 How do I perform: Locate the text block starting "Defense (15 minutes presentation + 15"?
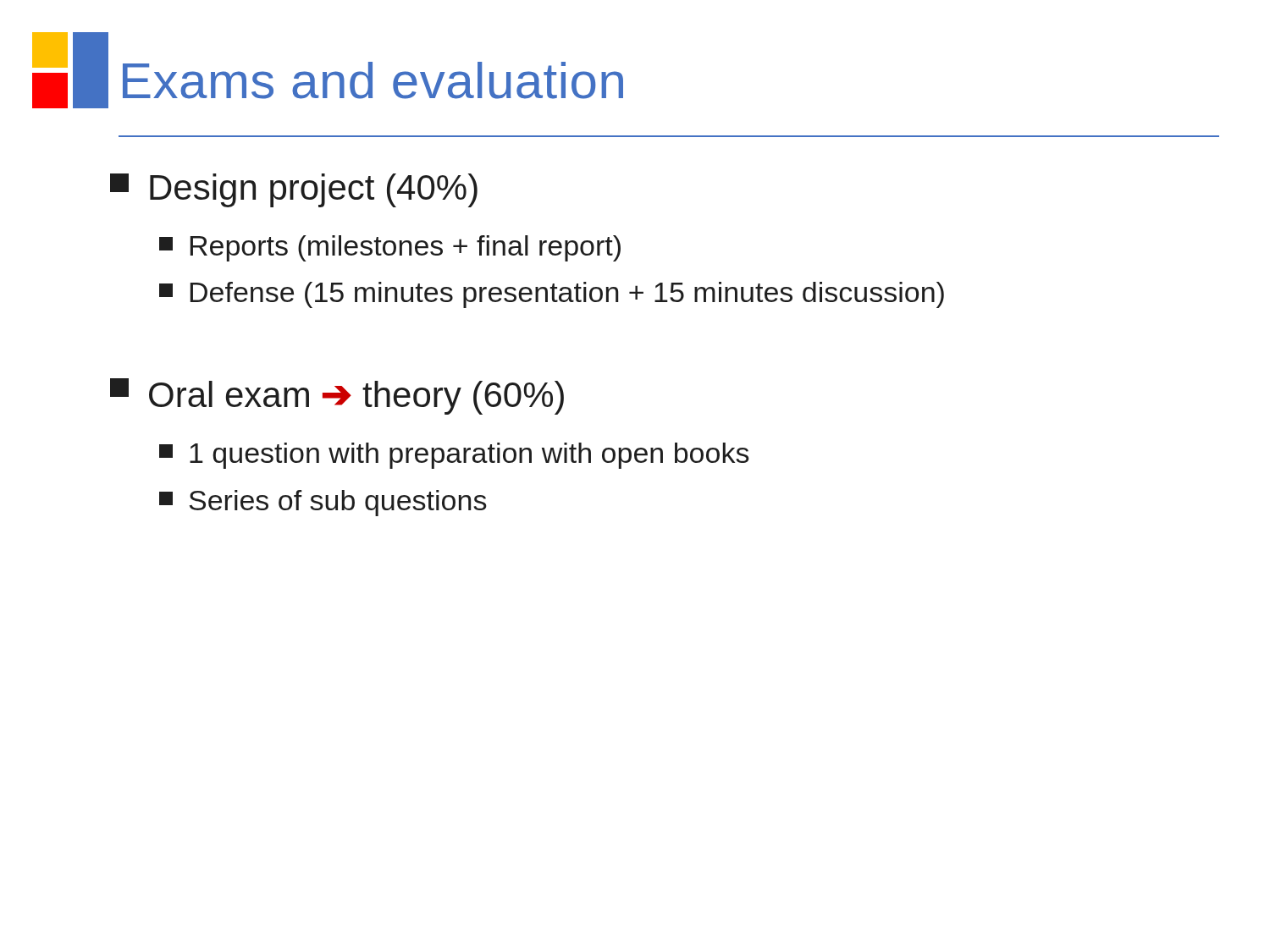click(x=552, y=293)
